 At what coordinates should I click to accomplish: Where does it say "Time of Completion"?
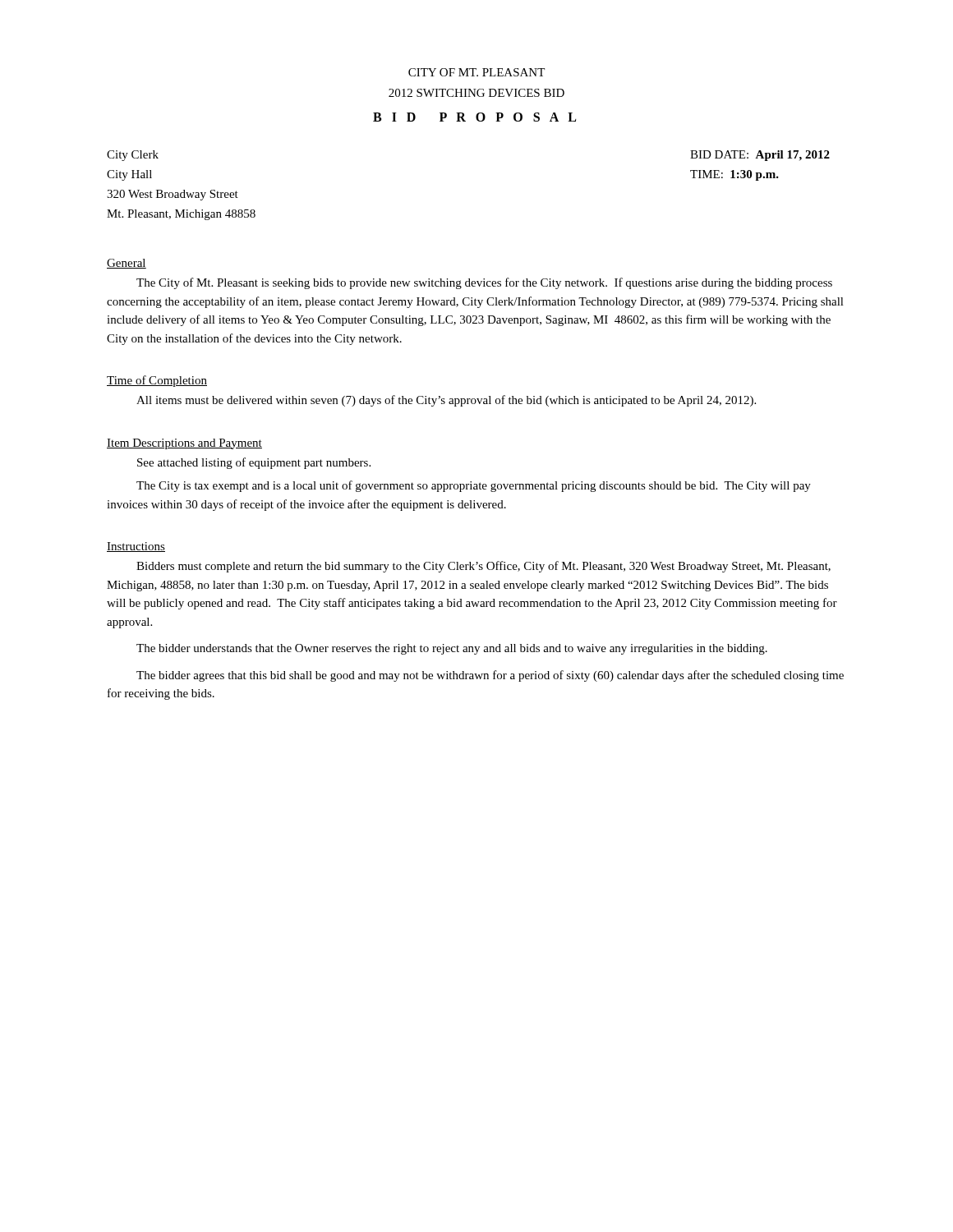tap(157, 380)
